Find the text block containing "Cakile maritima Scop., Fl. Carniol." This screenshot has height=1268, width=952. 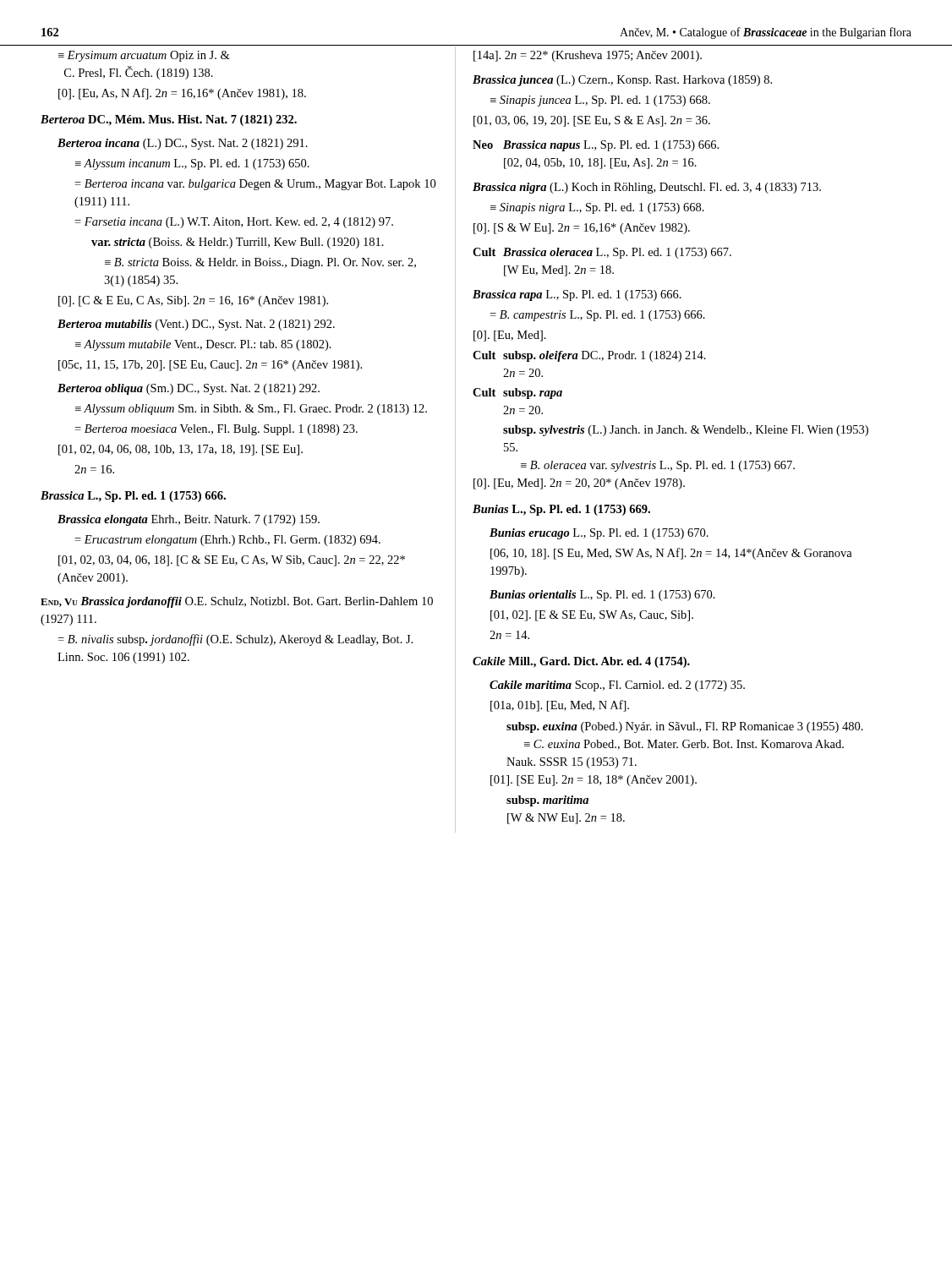(679, 751)
